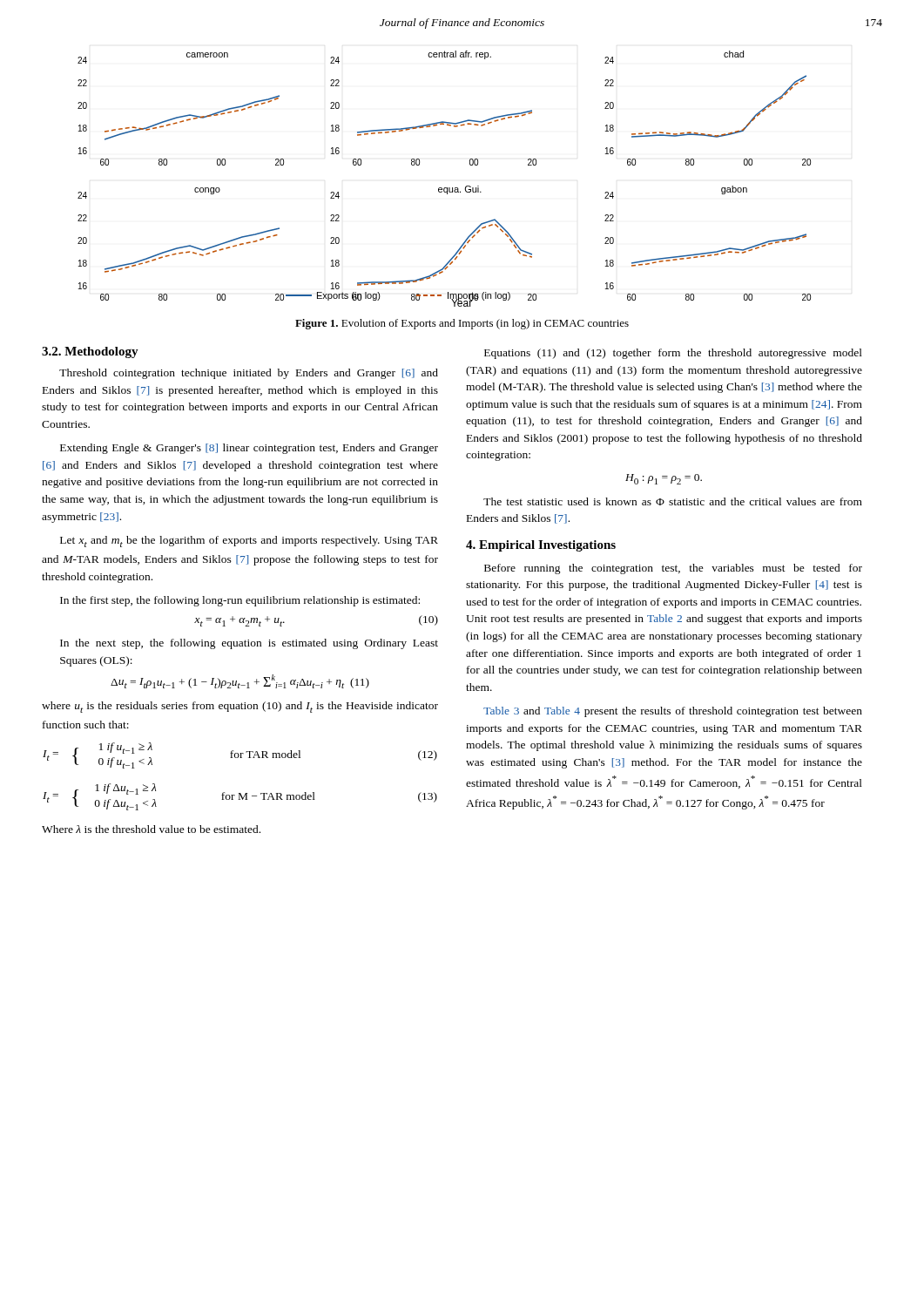This screenshot has width=924, height=1307.
Task: Click on the formula that says "Δut = Itρ1ut−1 + (1 − It)ρ2ut−1 +"
Action: [240, 681]
